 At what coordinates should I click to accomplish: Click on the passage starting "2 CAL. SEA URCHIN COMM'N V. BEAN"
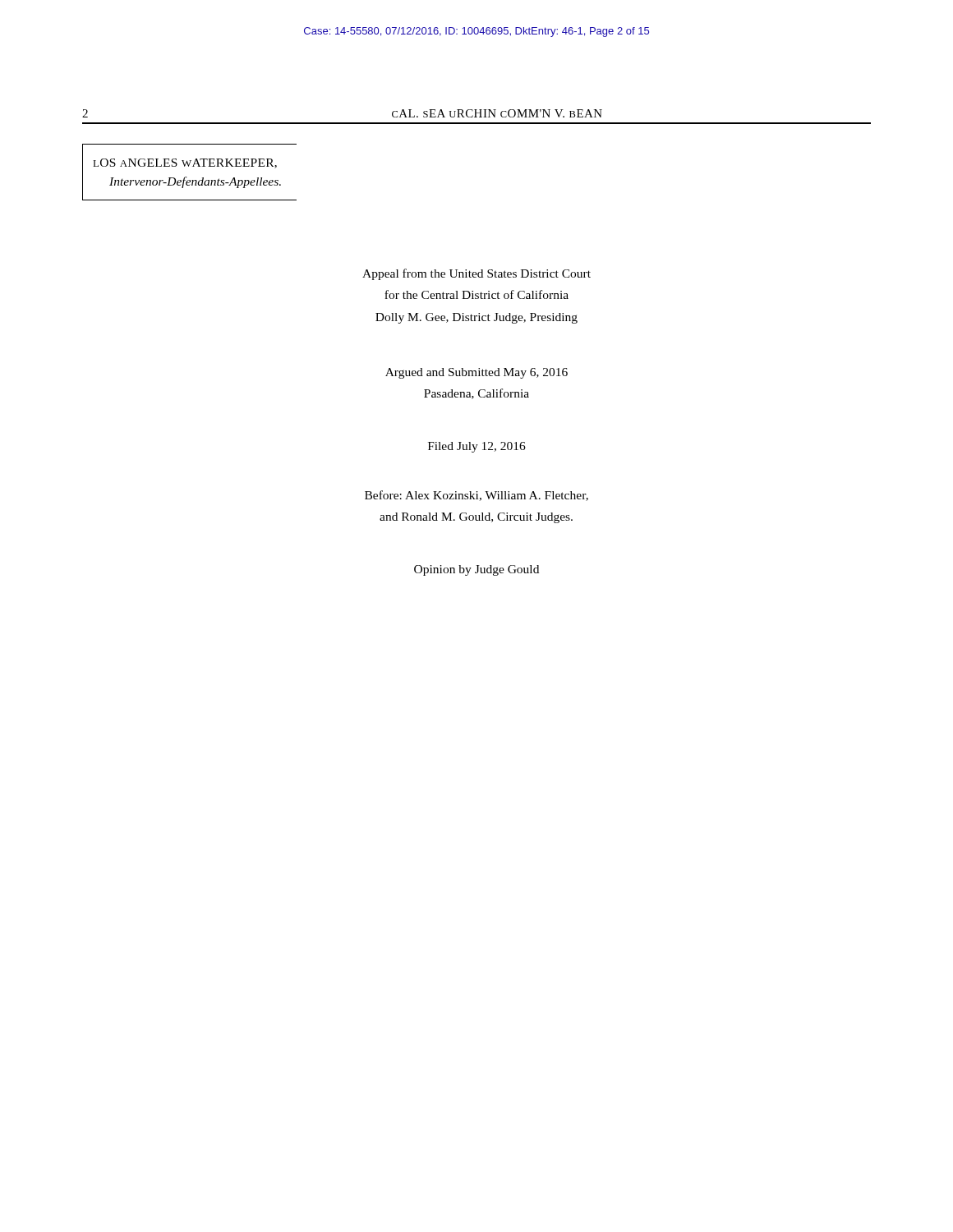[476, 115]
